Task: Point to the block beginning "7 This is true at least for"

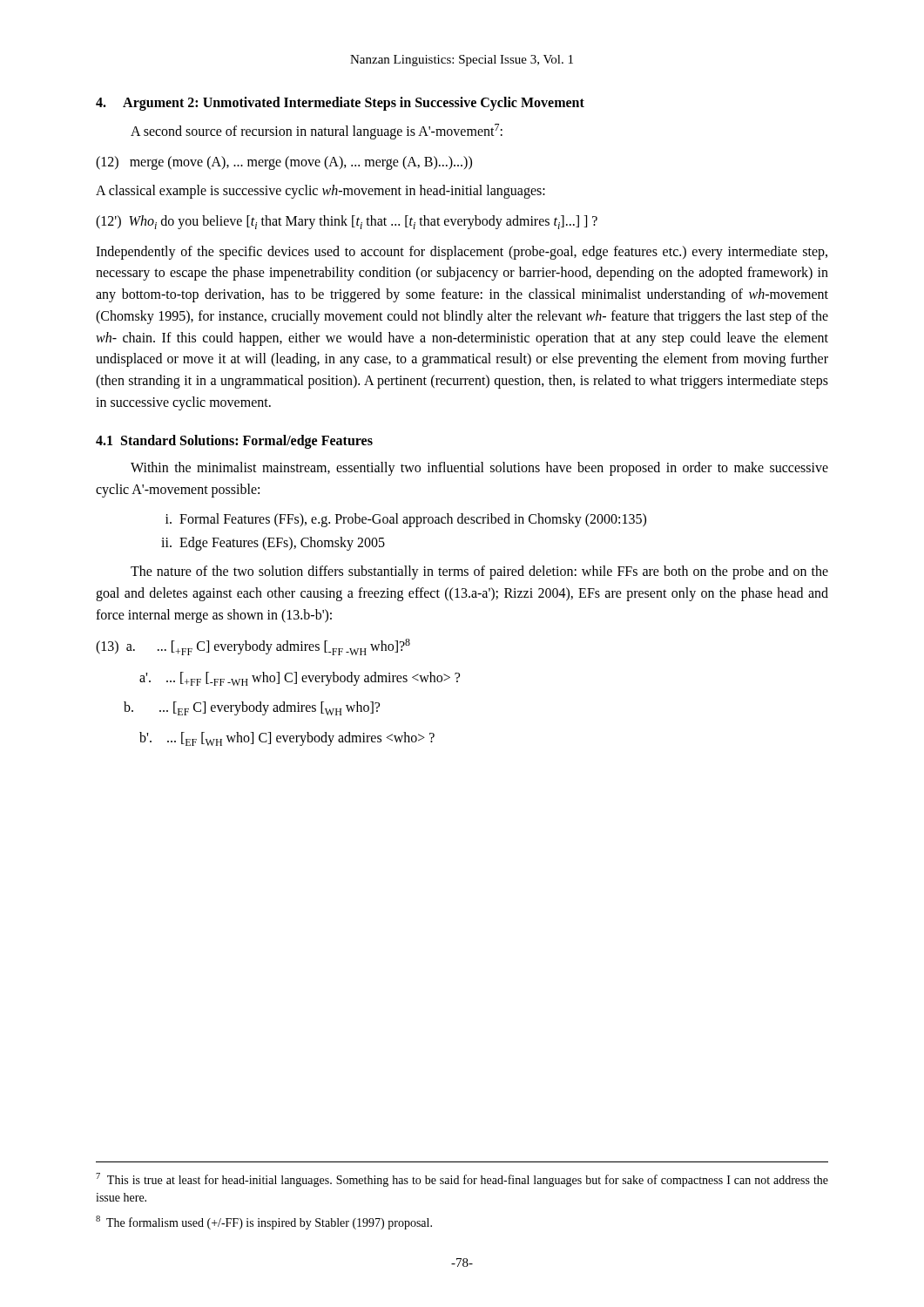Action: [462, 1188]
